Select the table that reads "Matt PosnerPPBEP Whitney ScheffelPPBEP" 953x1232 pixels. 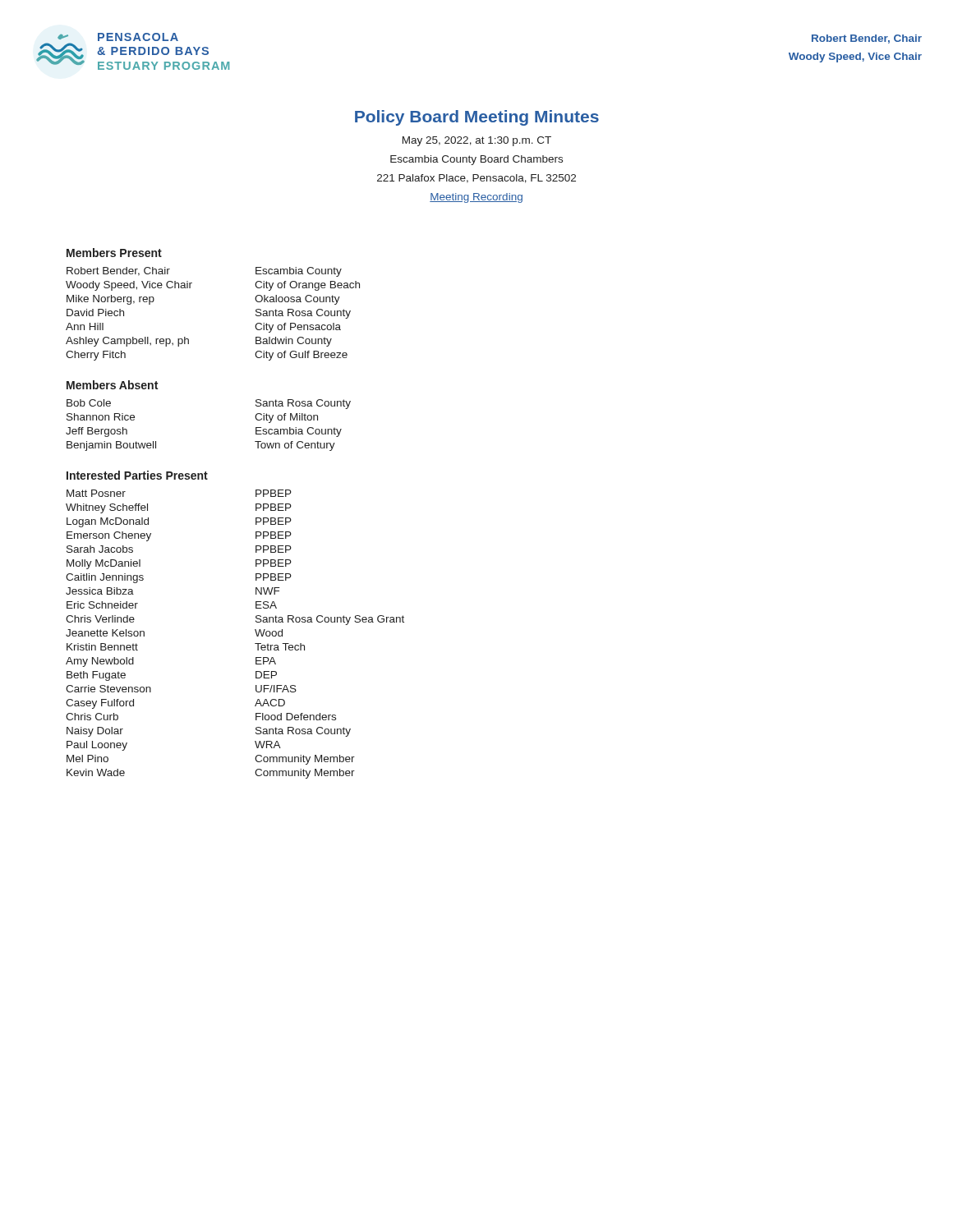click(435, 633)
